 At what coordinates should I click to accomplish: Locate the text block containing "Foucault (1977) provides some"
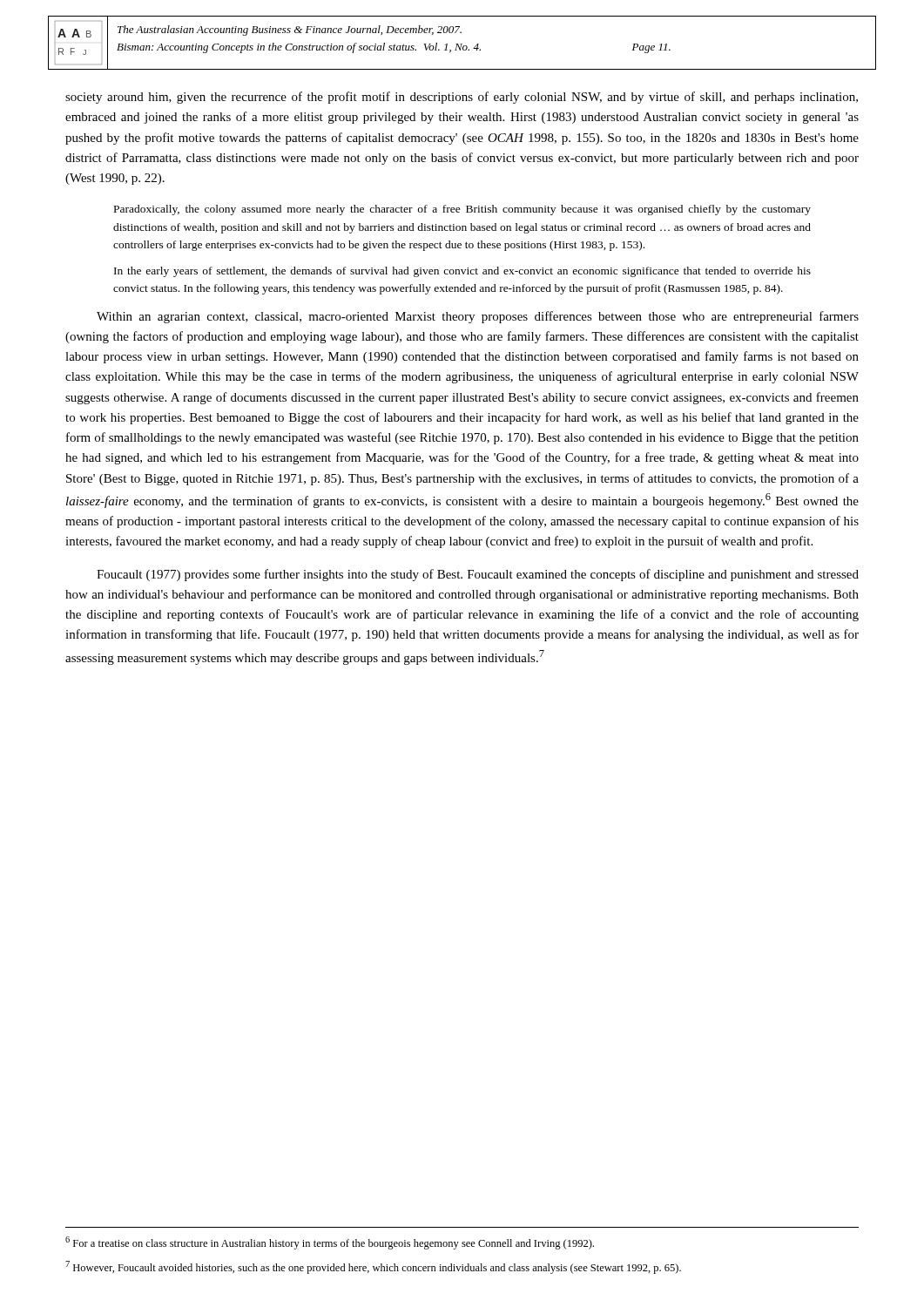coord(462,616)
